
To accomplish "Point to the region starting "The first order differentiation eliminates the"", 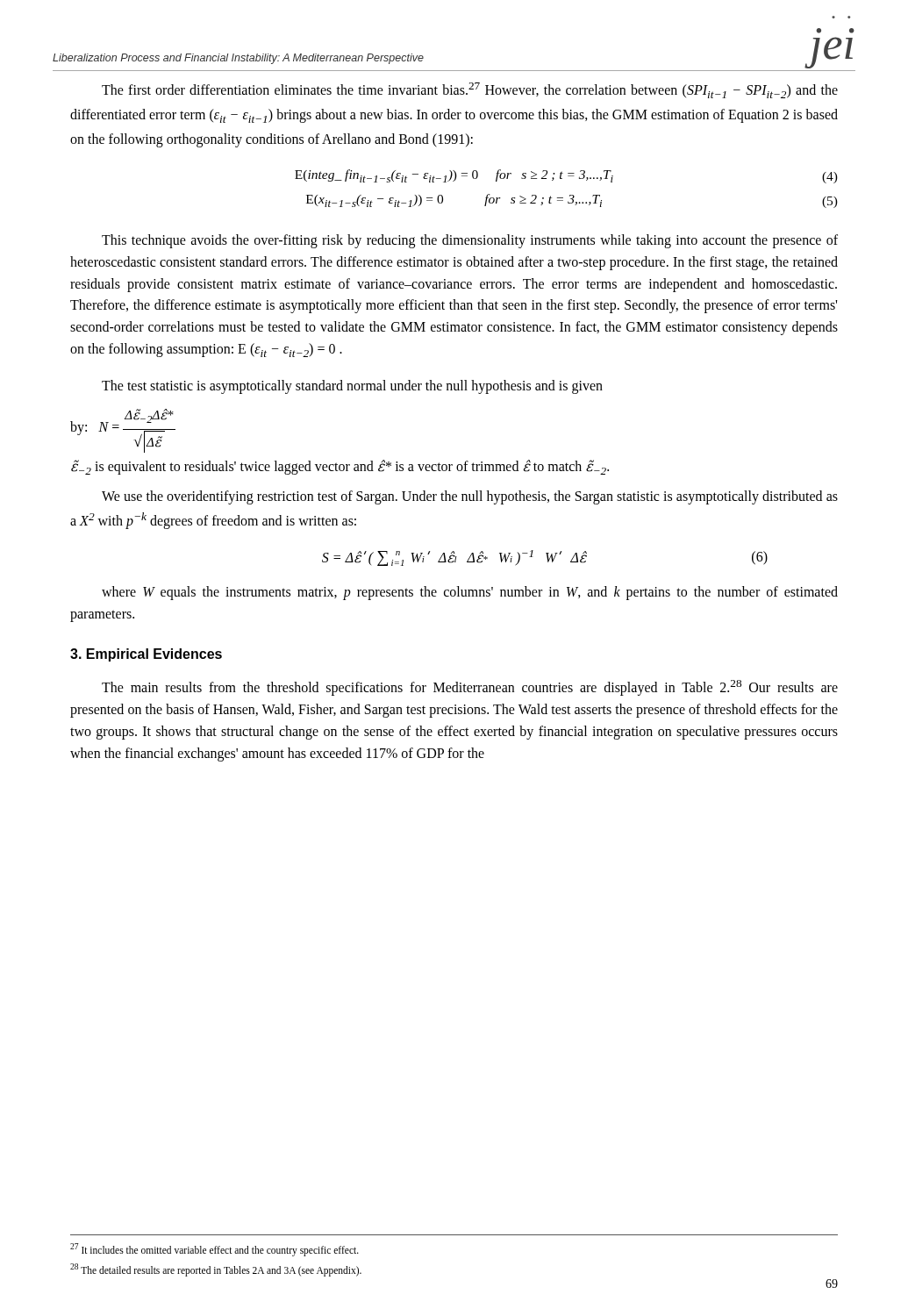I will pyautogui.click(x=454, y=114).
